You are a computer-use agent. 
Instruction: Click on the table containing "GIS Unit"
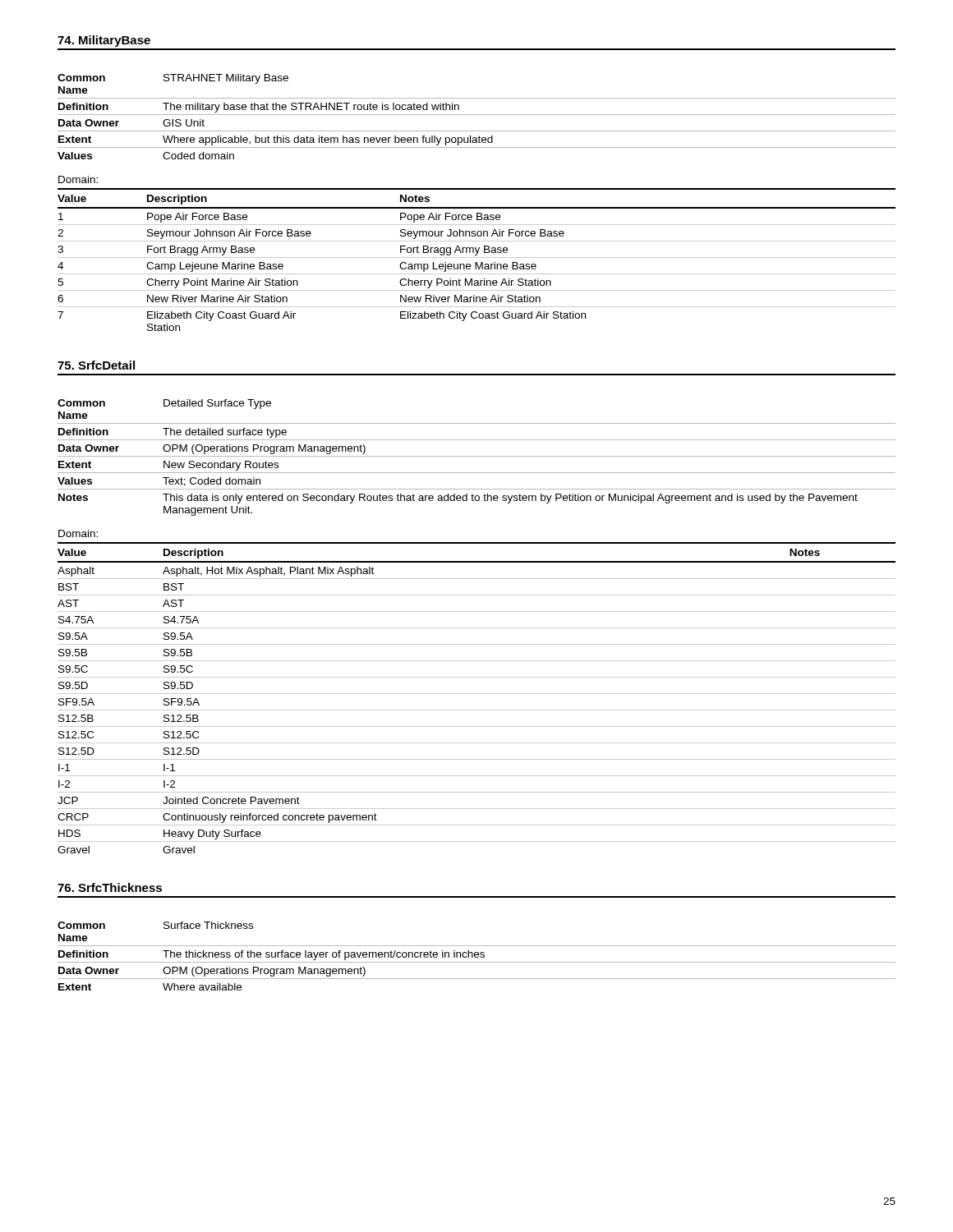476,117
